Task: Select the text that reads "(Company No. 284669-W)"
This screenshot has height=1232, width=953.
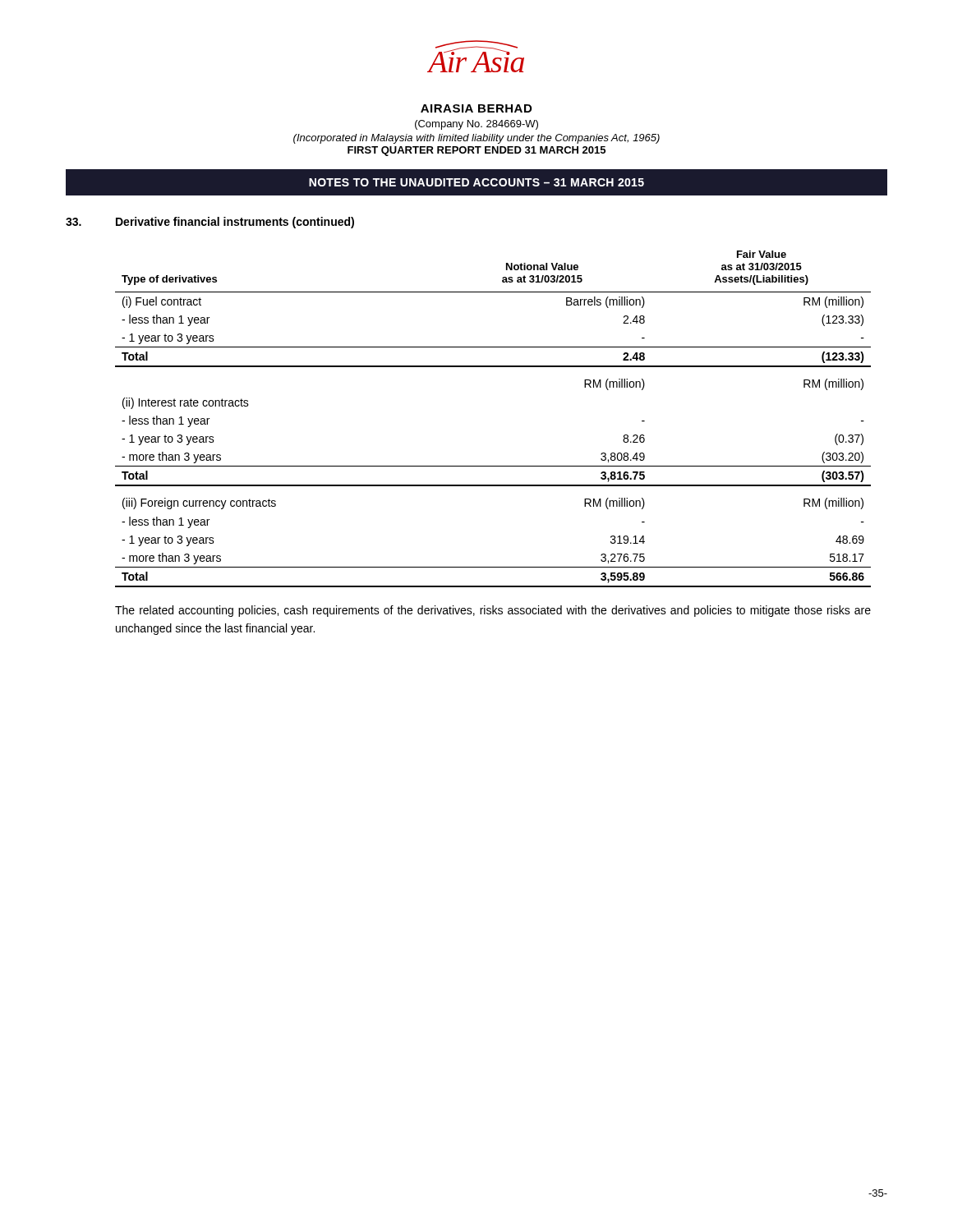Action: (x=476, y=124)
